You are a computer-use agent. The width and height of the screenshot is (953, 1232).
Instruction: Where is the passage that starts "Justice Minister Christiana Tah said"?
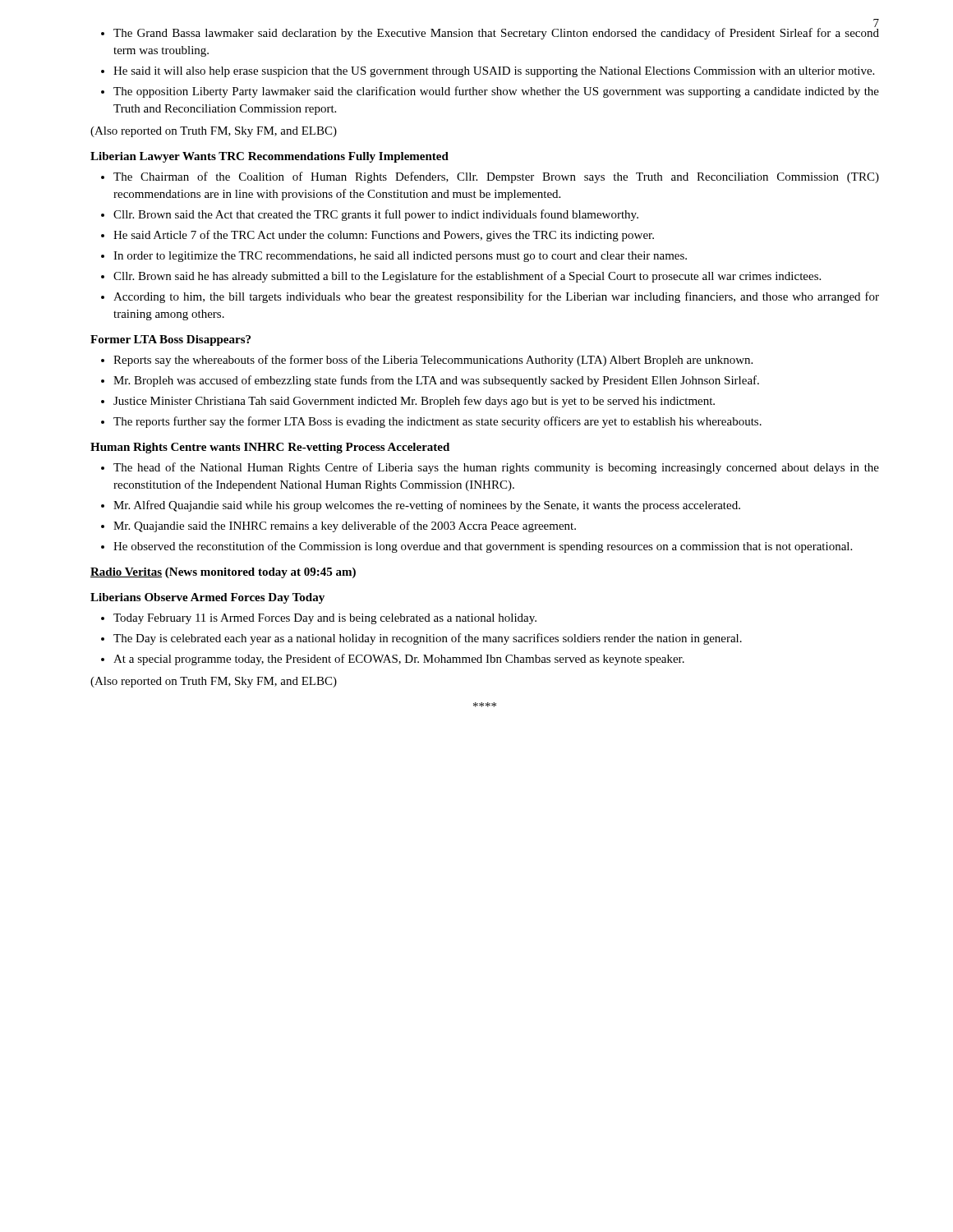[x=496, y=401]
